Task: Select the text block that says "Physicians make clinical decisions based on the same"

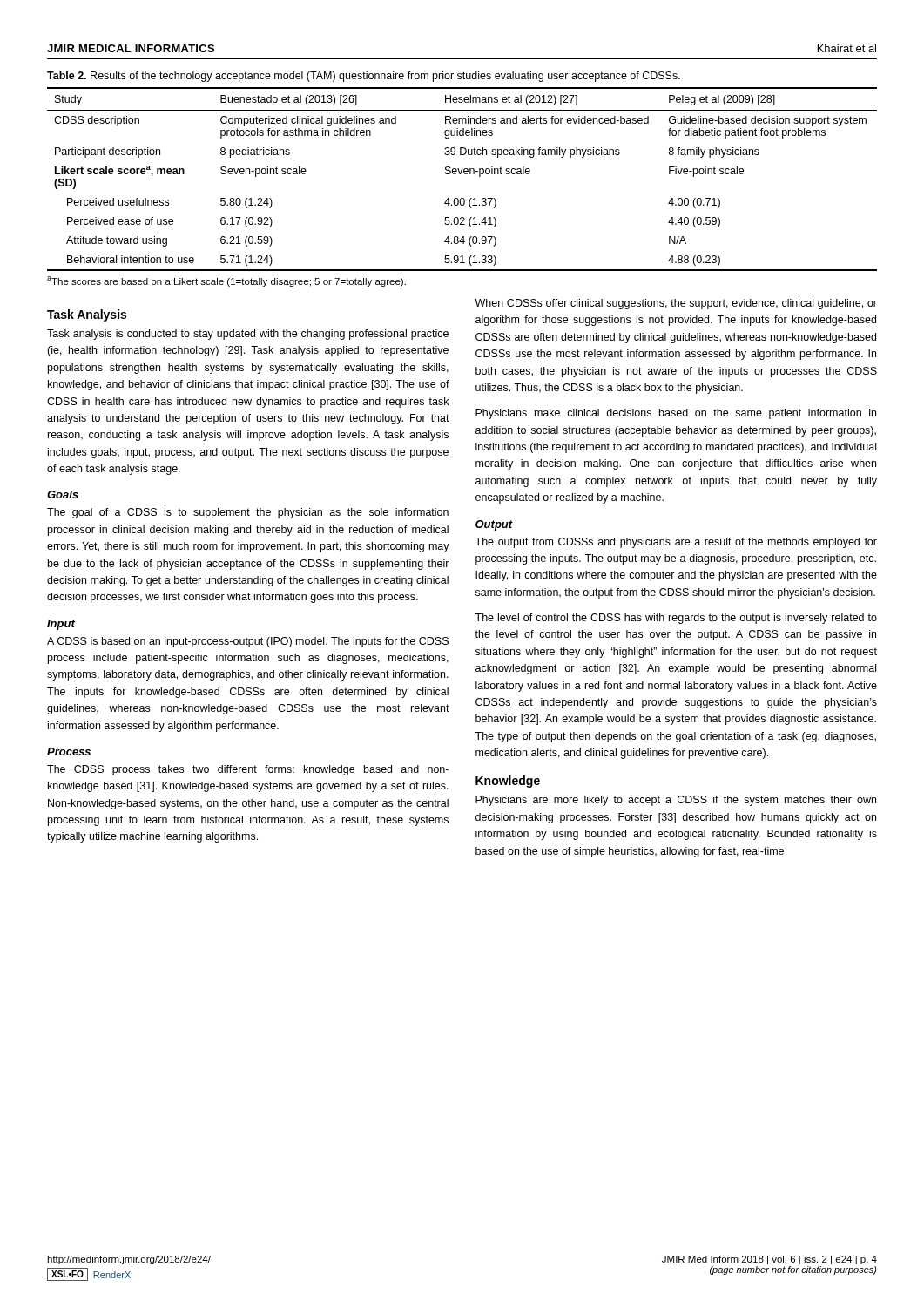Action: [676, 455]
